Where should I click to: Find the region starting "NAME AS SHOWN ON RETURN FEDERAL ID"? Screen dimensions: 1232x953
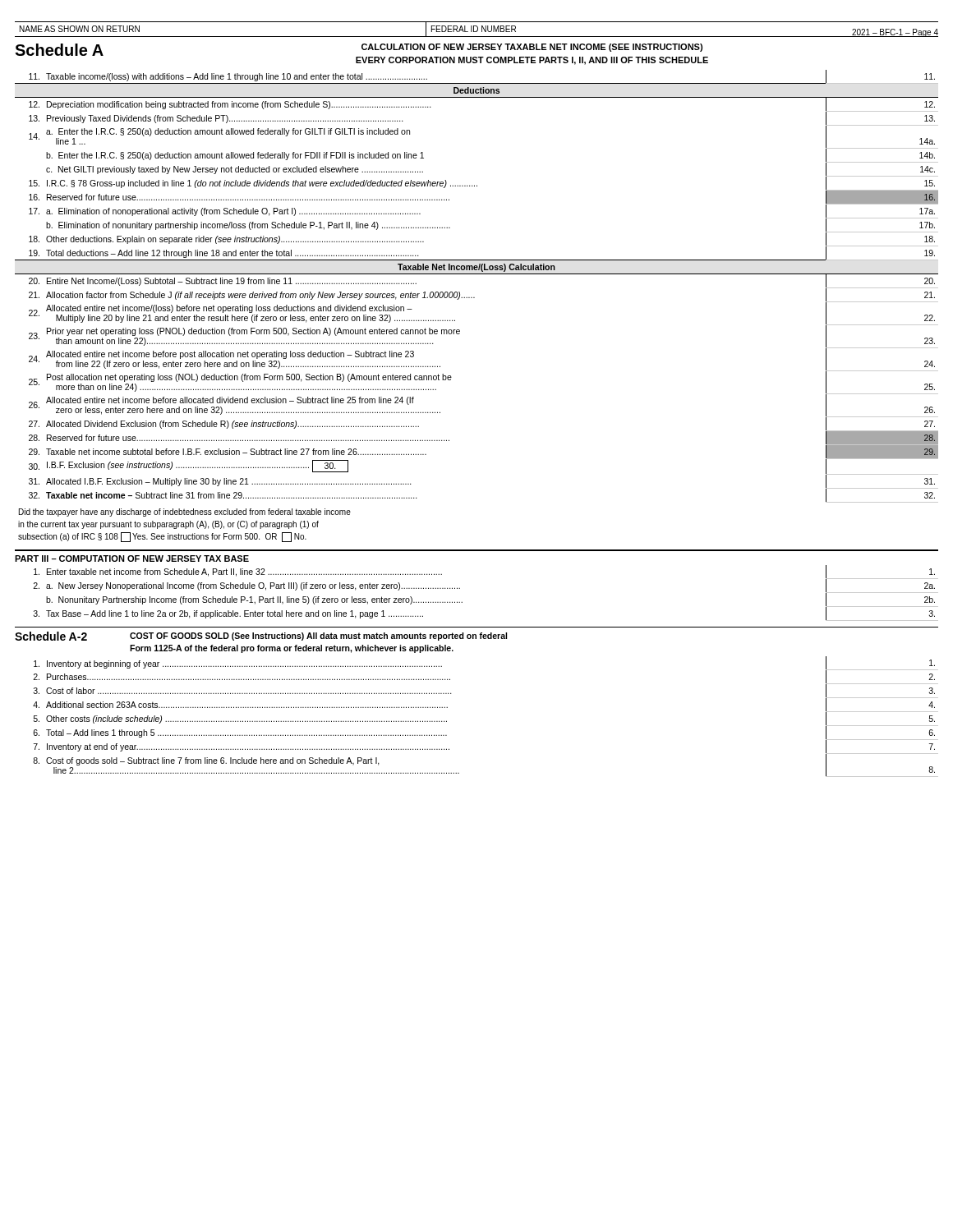click(x=476, y=29)
